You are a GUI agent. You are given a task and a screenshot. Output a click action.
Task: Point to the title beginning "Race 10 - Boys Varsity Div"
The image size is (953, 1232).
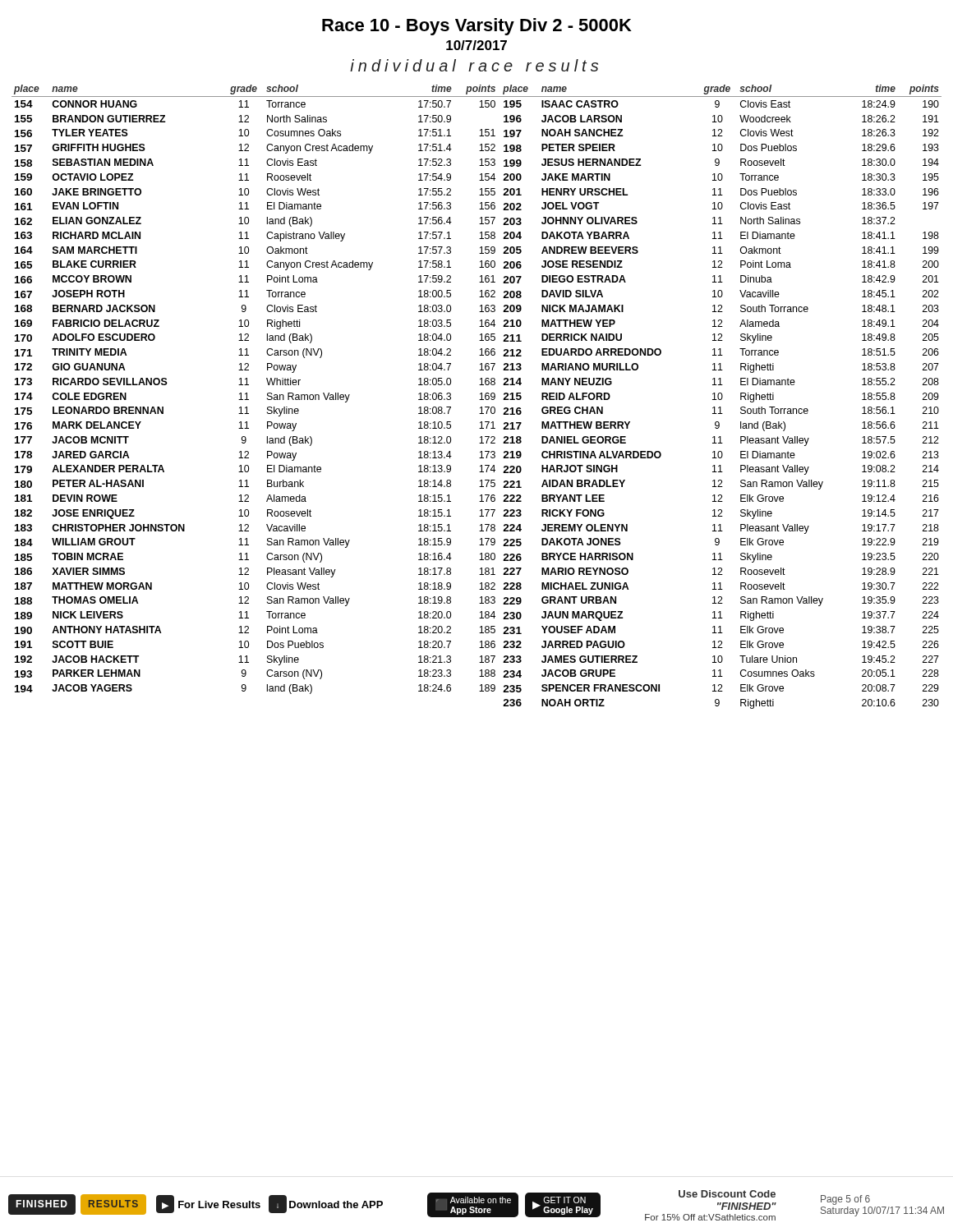pyautogui.click(x=476, y=25)
